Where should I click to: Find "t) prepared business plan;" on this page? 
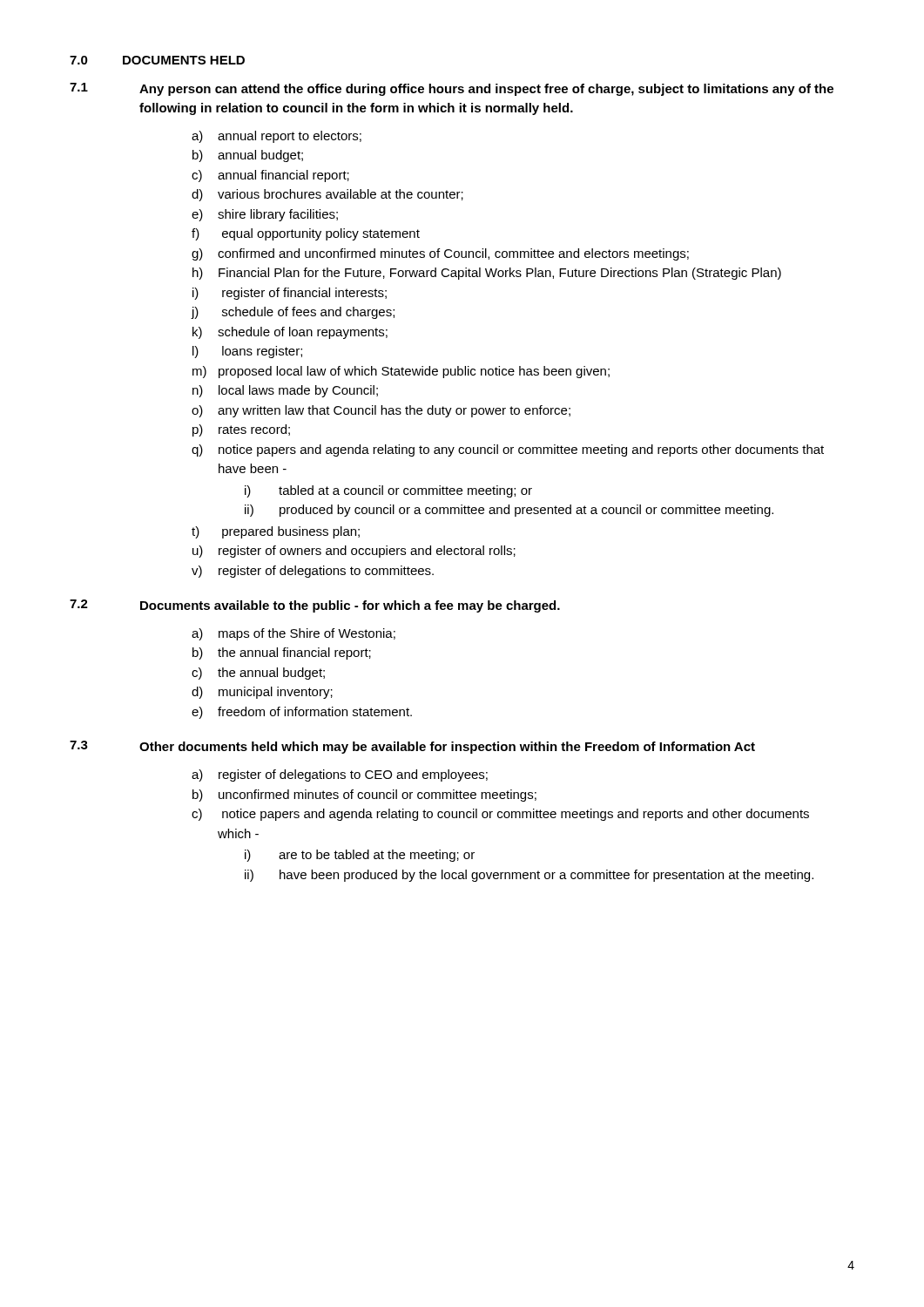click(276, 532)
